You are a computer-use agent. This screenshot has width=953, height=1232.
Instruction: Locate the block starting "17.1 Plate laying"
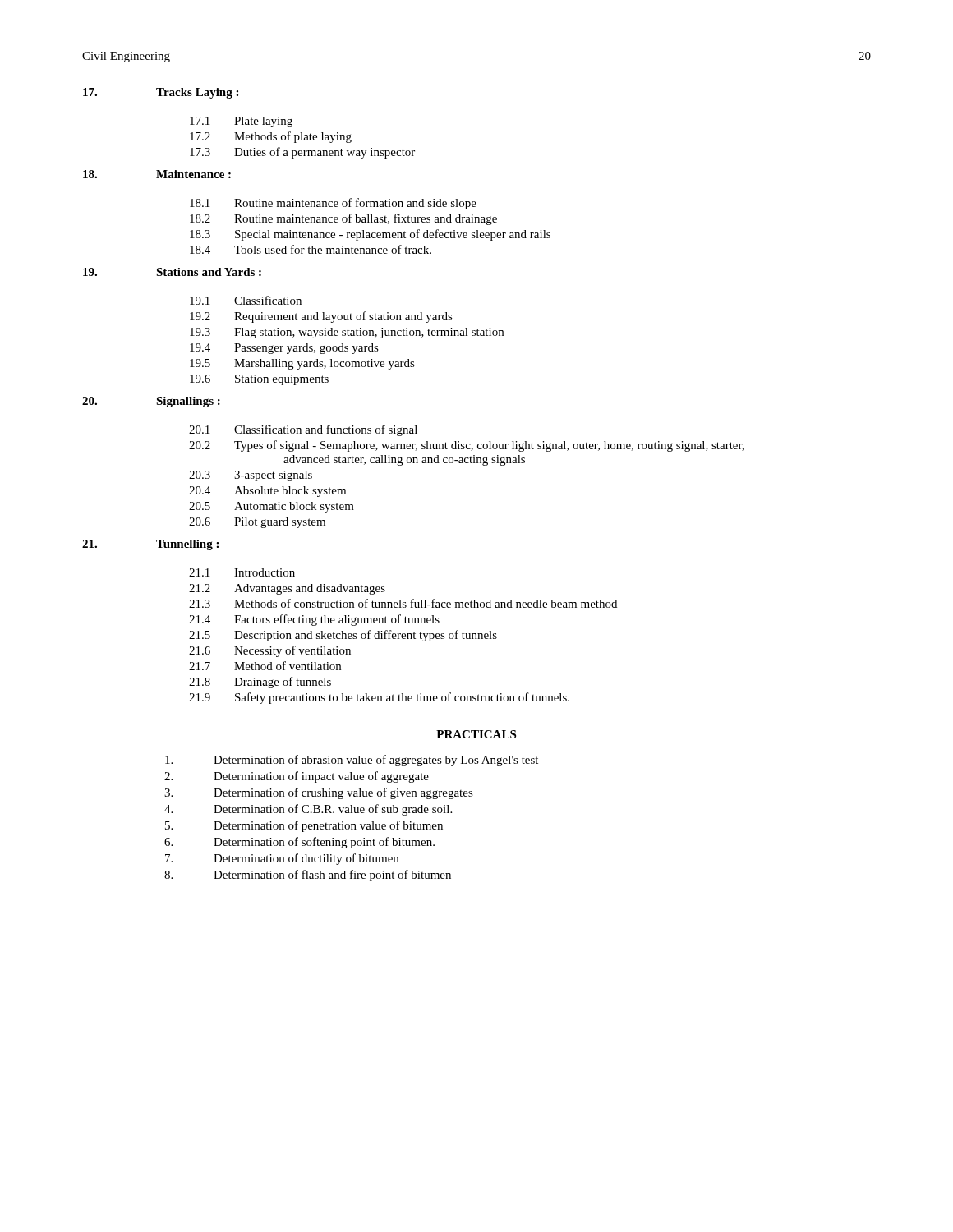pyautogui.click(x=241, y=121)
